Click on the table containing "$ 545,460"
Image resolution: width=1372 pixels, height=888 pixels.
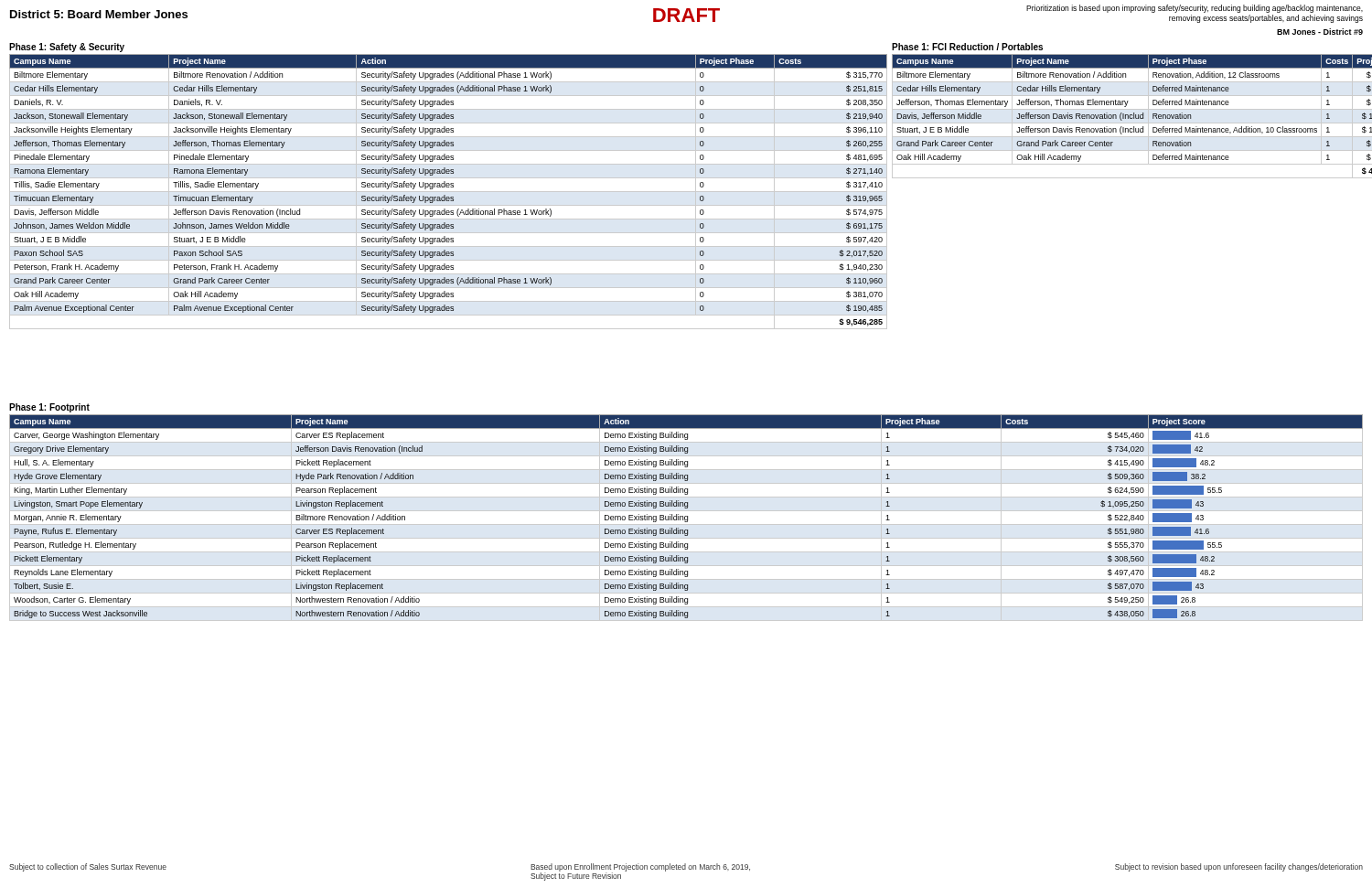(x=686, y=518)
